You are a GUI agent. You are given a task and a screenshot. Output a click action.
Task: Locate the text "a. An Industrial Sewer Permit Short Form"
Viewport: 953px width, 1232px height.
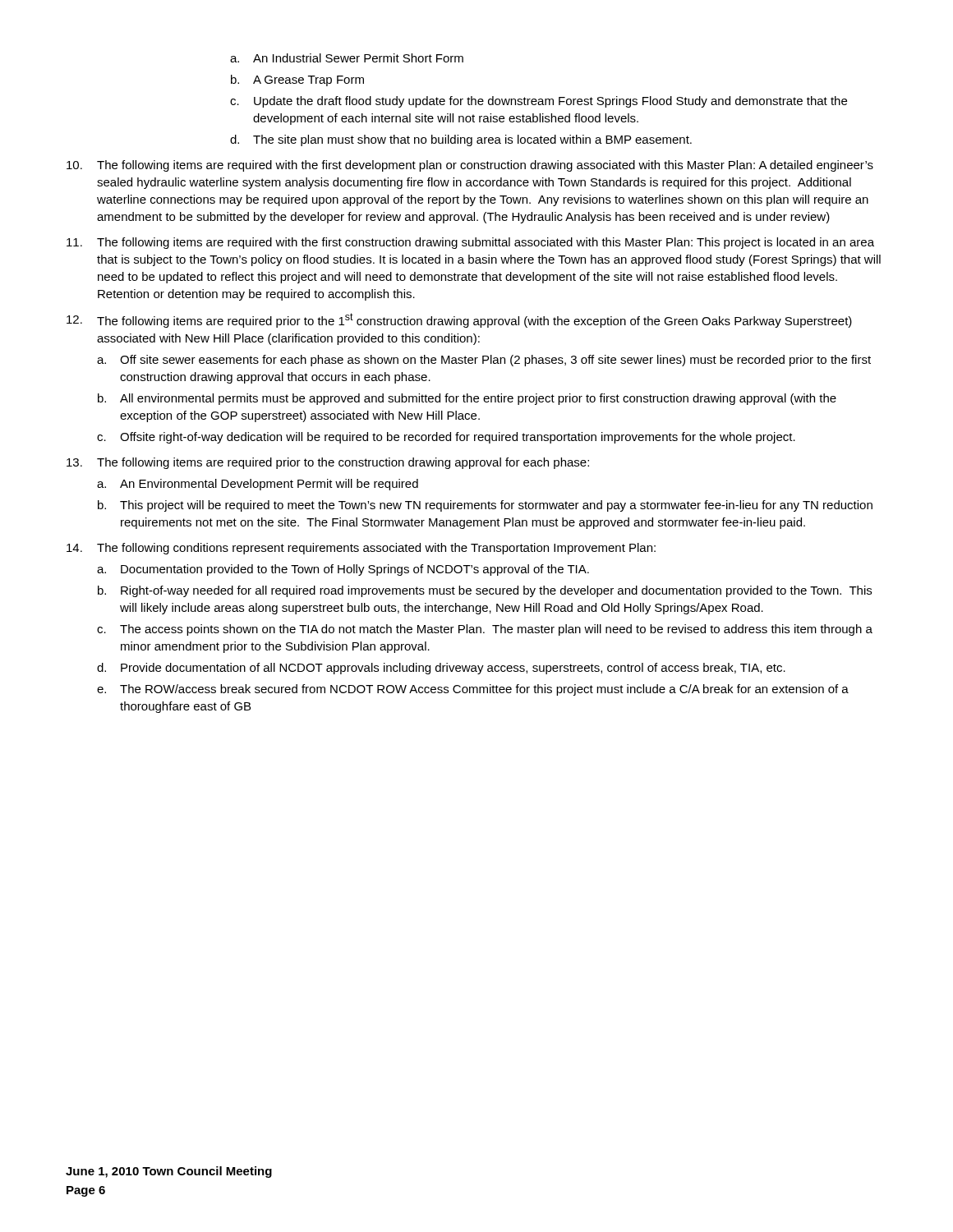[347, 58]
